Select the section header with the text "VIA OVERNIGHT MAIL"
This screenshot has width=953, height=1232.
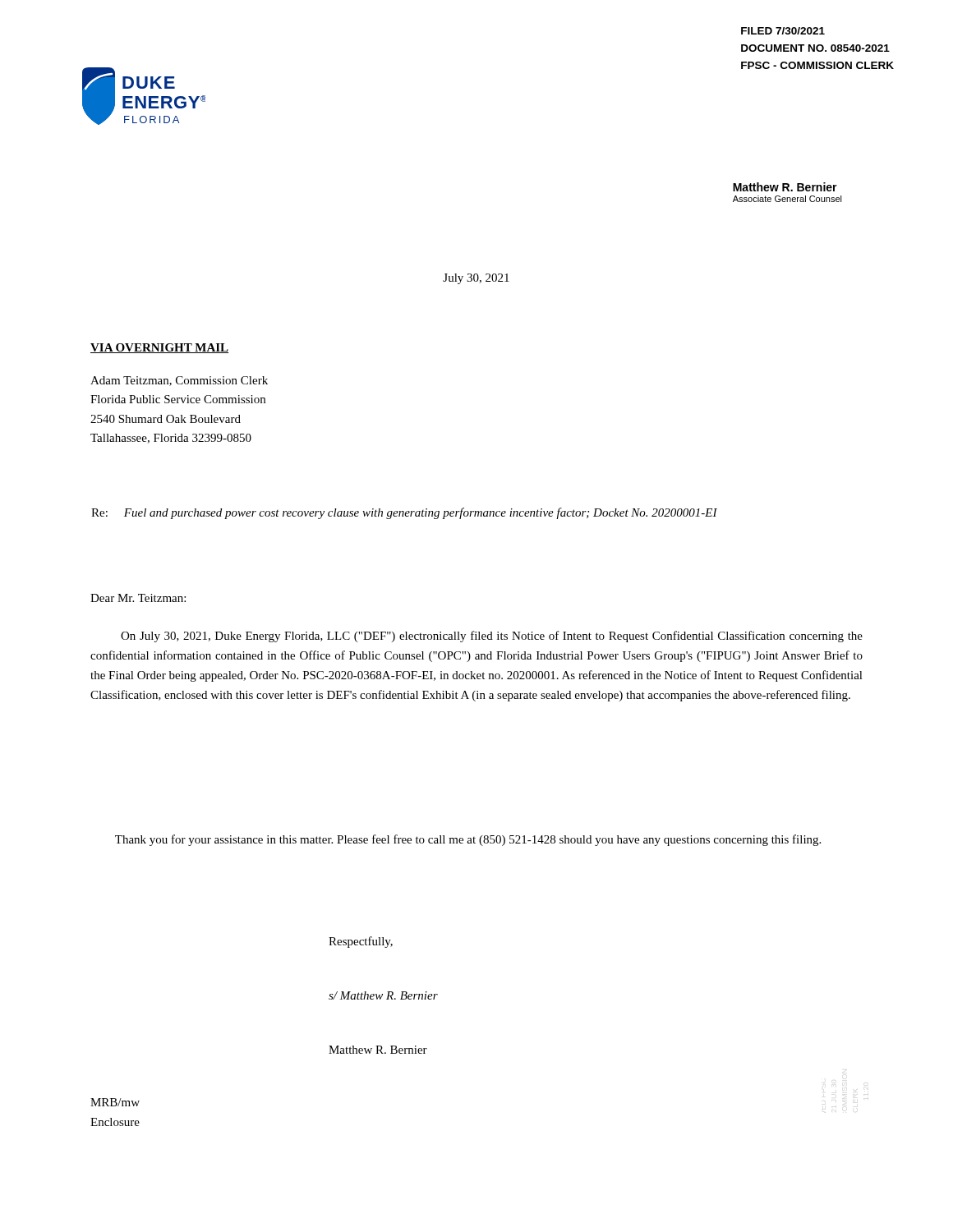coord(159,347)
